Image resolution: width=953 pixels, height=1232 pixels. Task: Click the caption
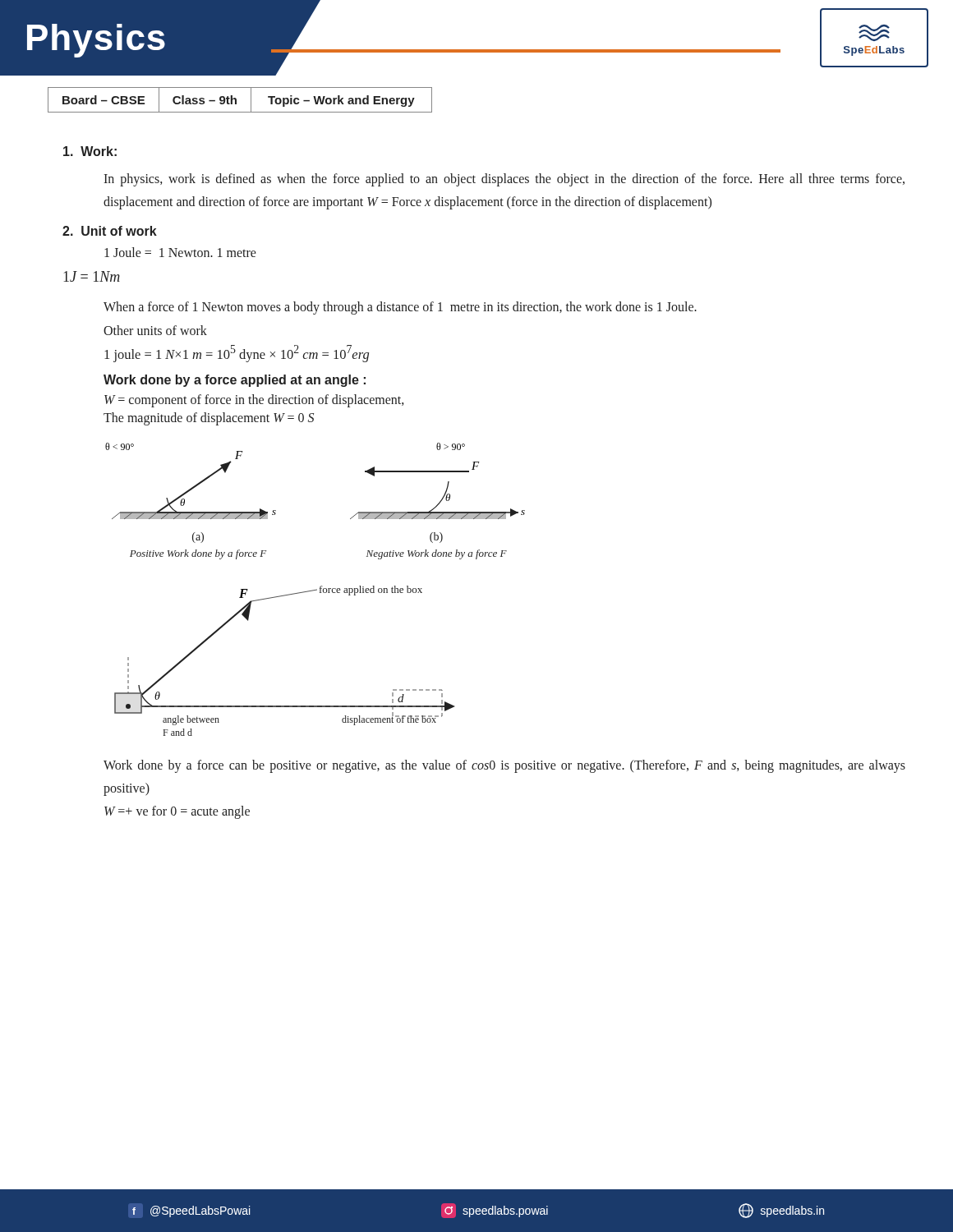317,554
